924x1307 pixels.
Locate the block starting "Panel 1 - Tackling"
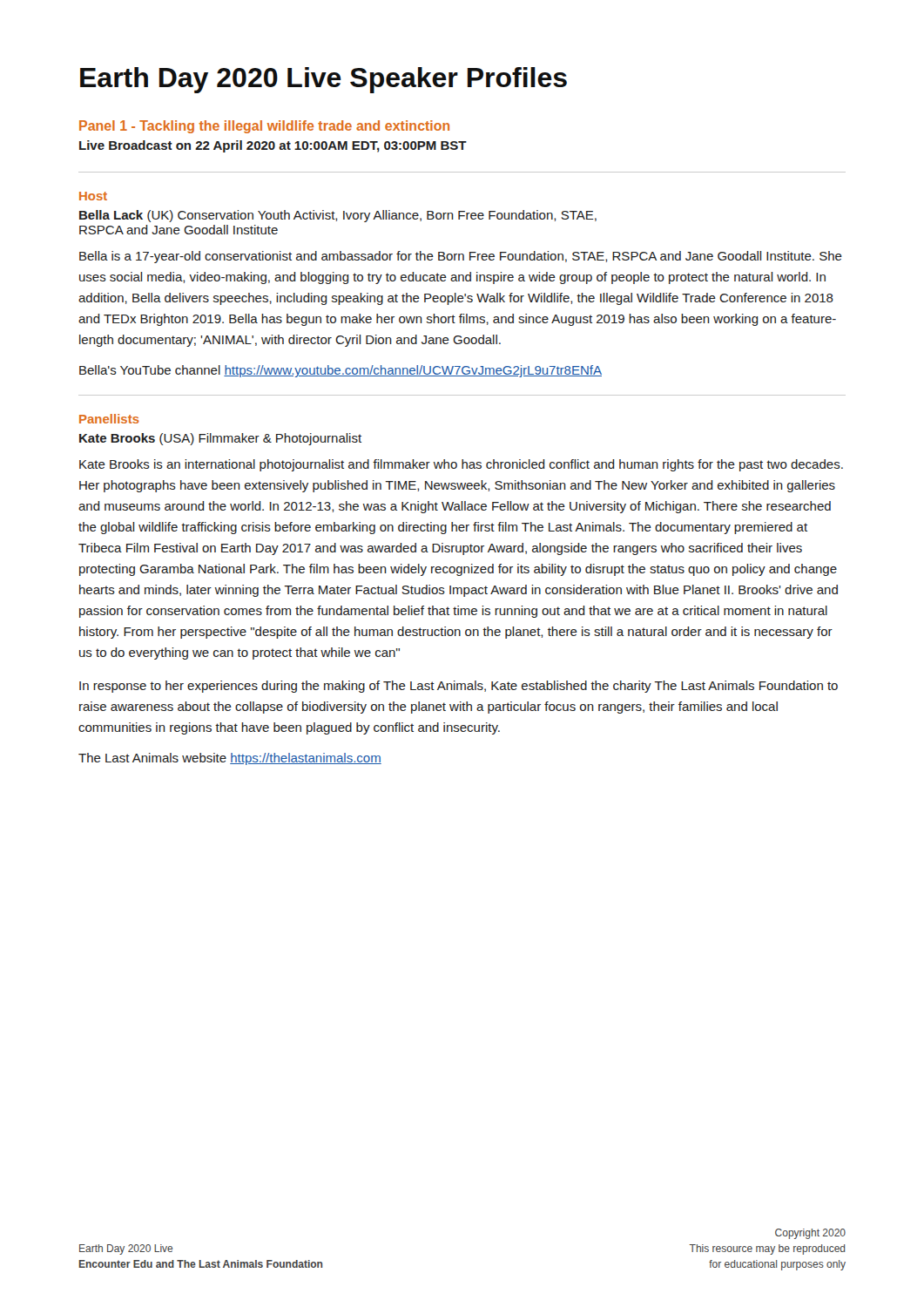(264, 127)
